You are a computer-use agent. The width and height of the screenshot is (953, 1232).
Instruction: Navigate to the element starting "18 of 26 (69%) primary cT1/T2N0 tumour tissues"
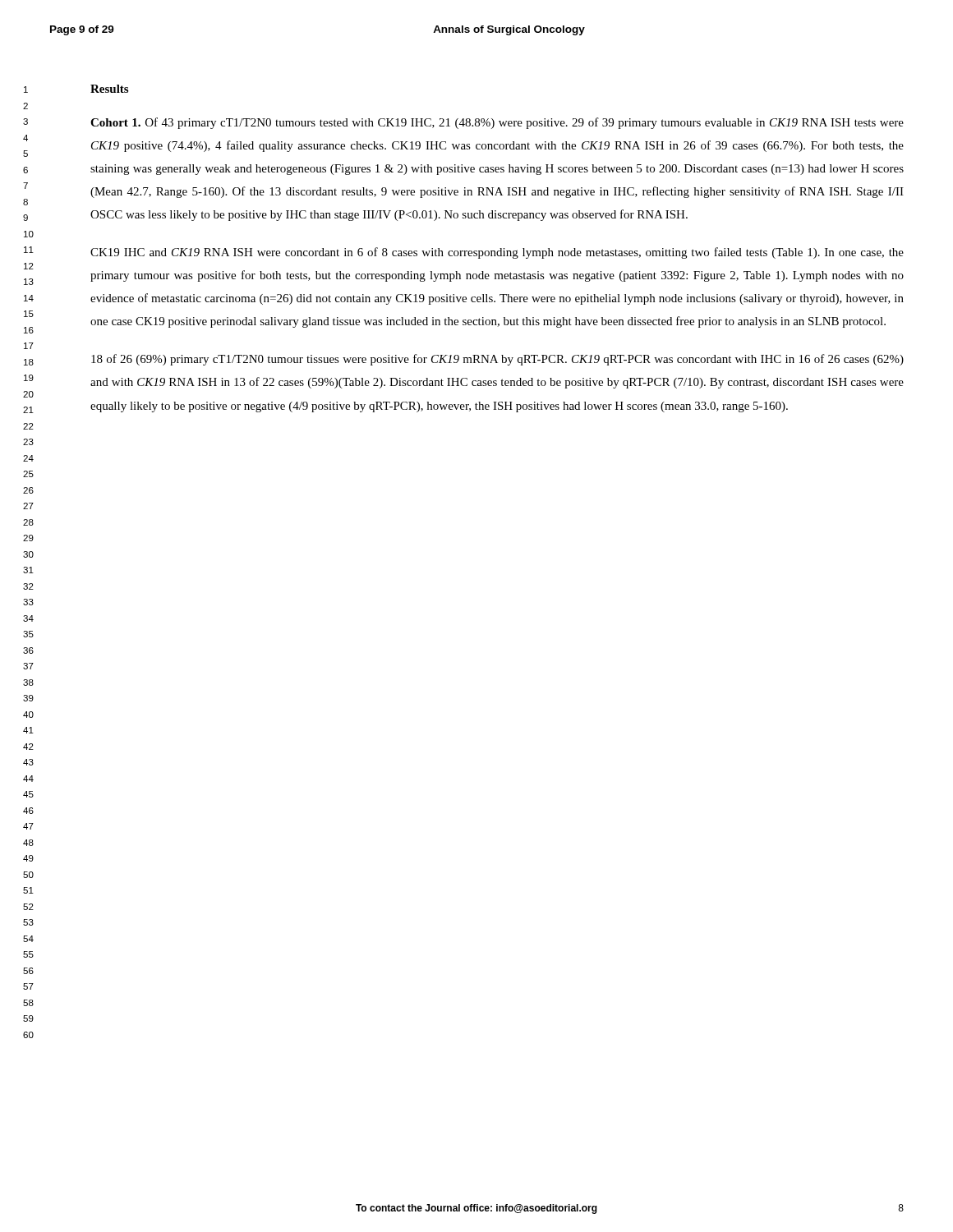click(497, 382)
